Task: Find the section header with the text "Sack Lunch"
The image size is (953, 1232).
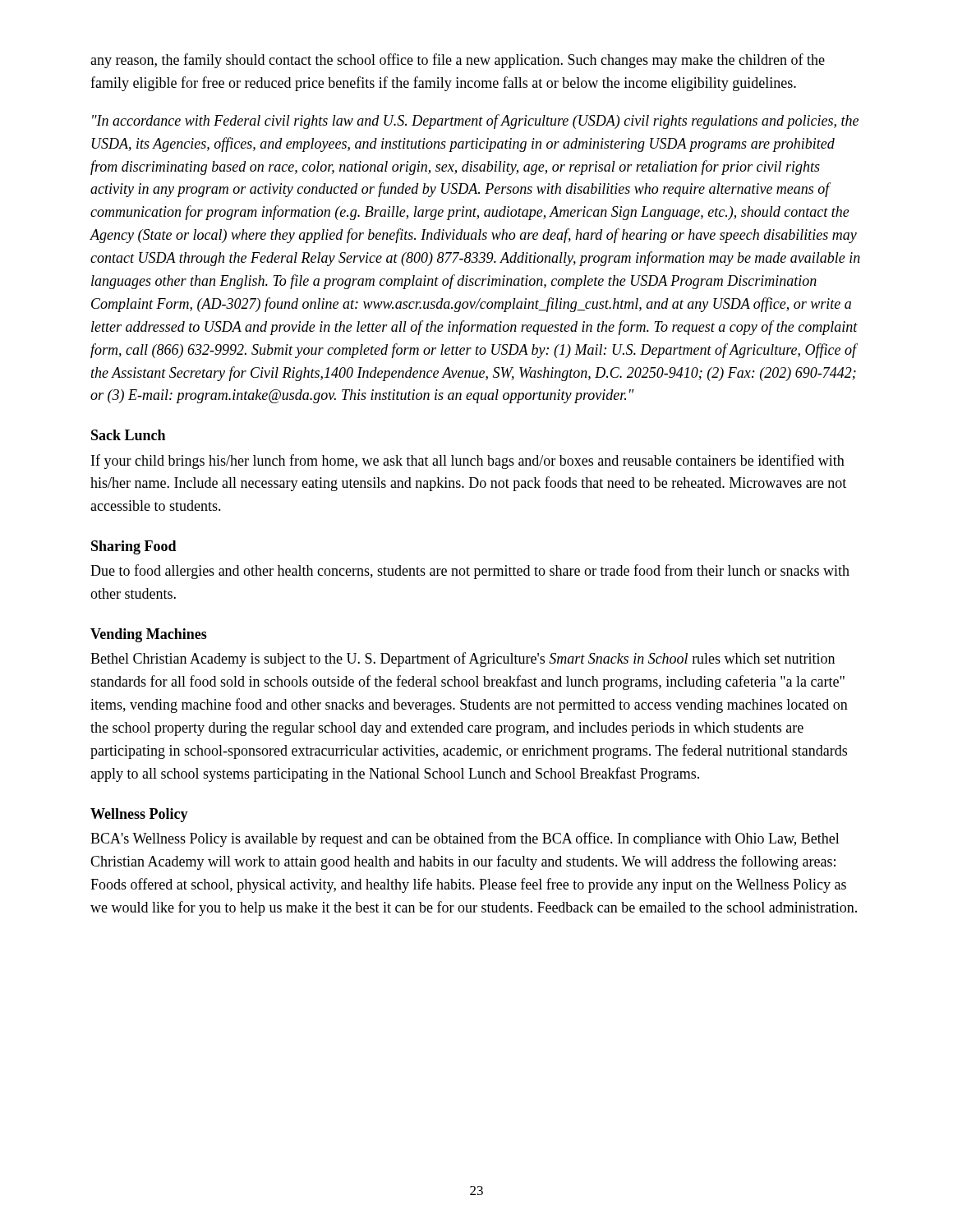Action: coord(128,436)
